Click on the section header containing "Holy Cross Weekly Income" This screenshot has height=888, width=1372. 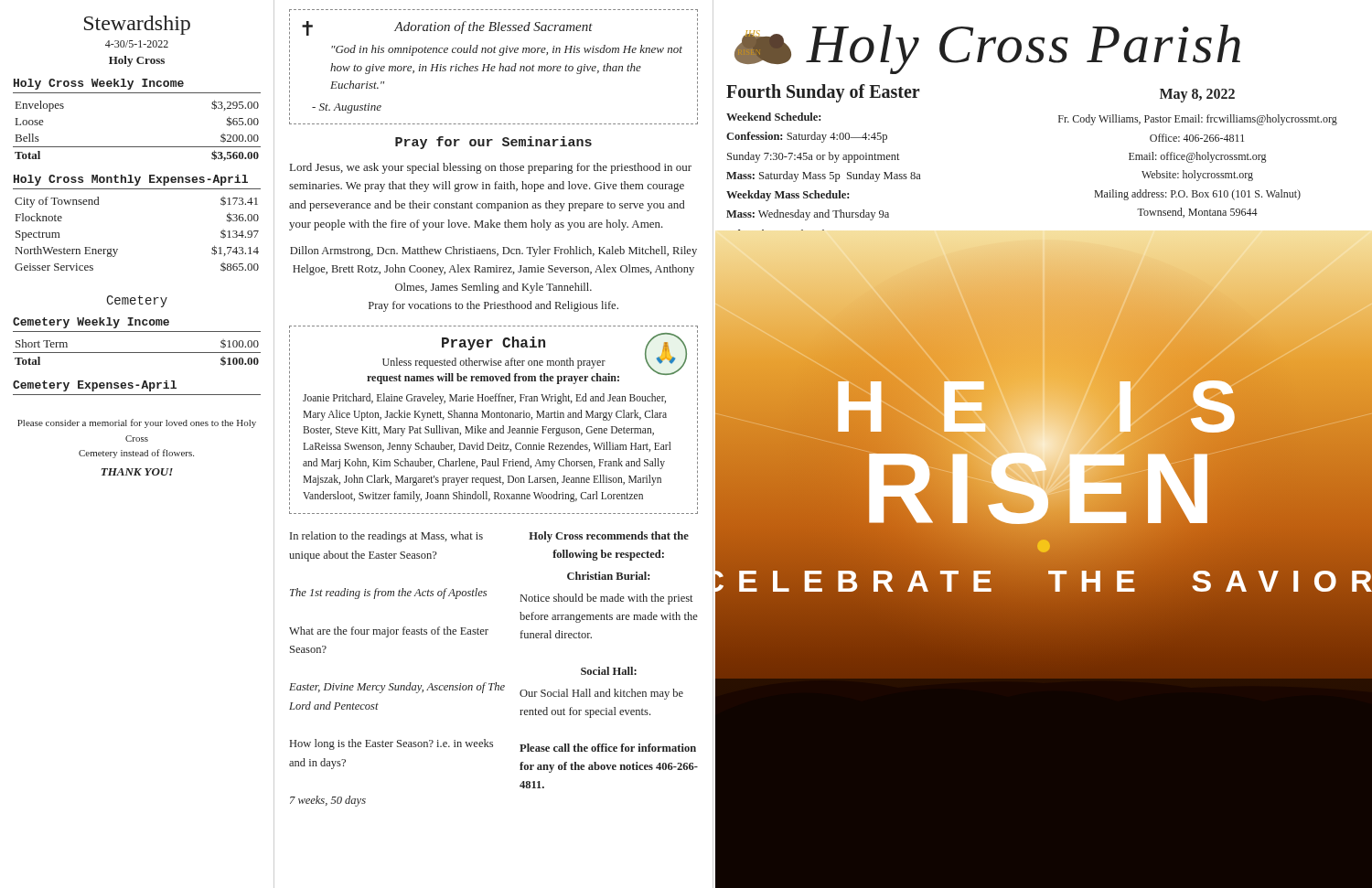(x=98, y=84)
